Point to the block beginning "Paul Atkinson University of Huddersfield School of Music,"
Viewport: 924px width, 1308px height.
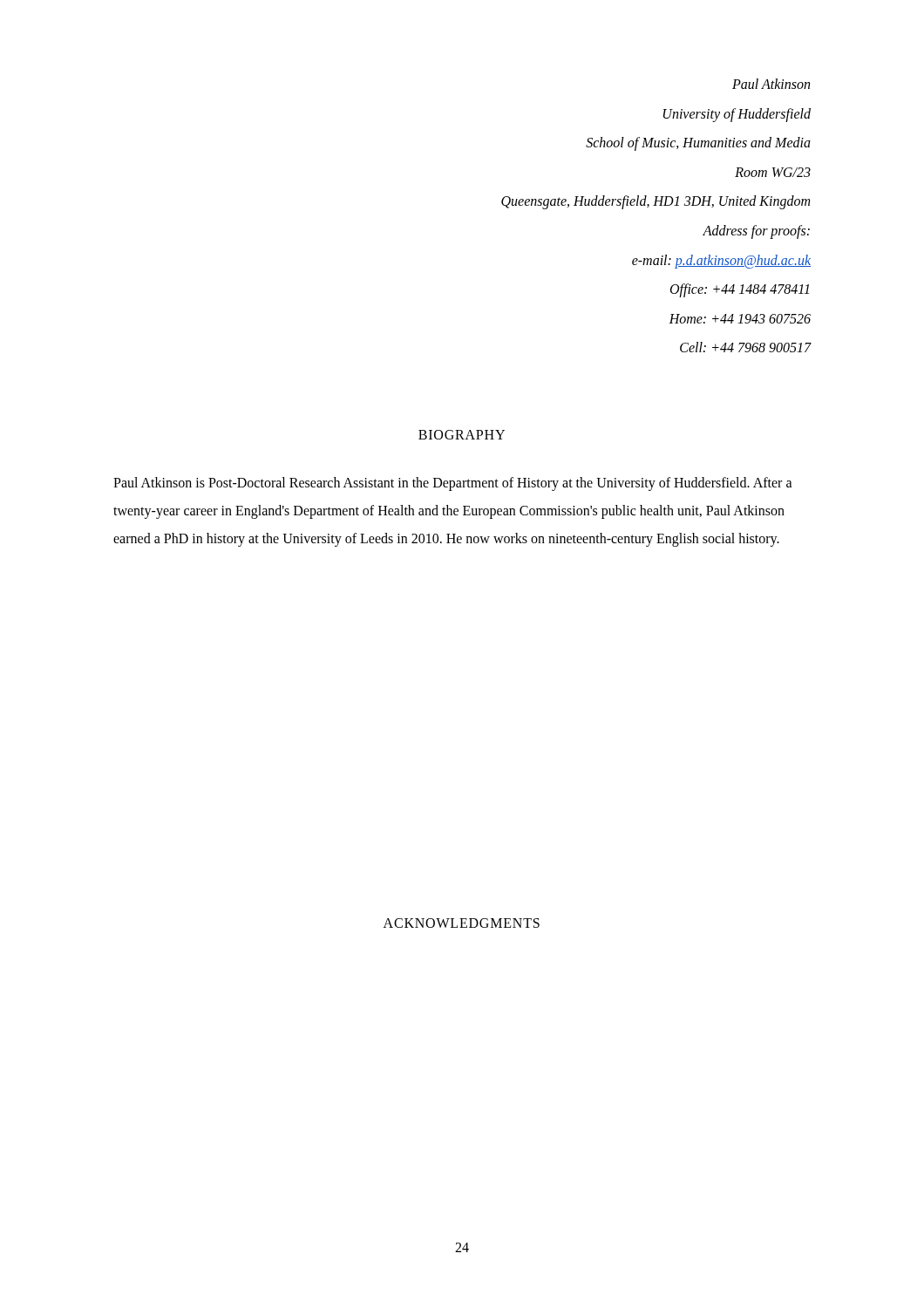(656, 216)
